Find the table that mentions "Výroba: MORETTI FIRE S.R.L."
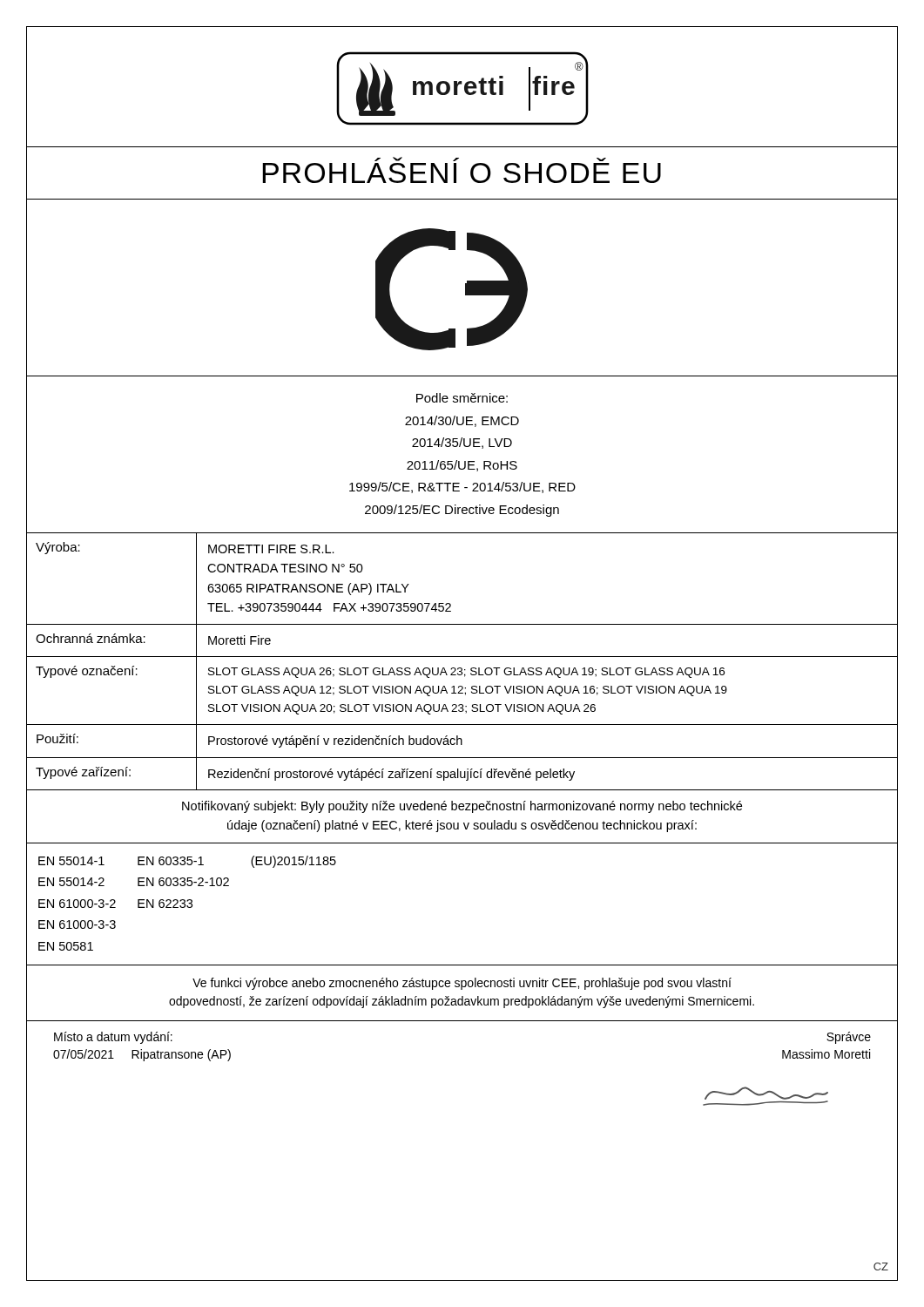This screenshot has height=1307, width=924. click(462, 579)
